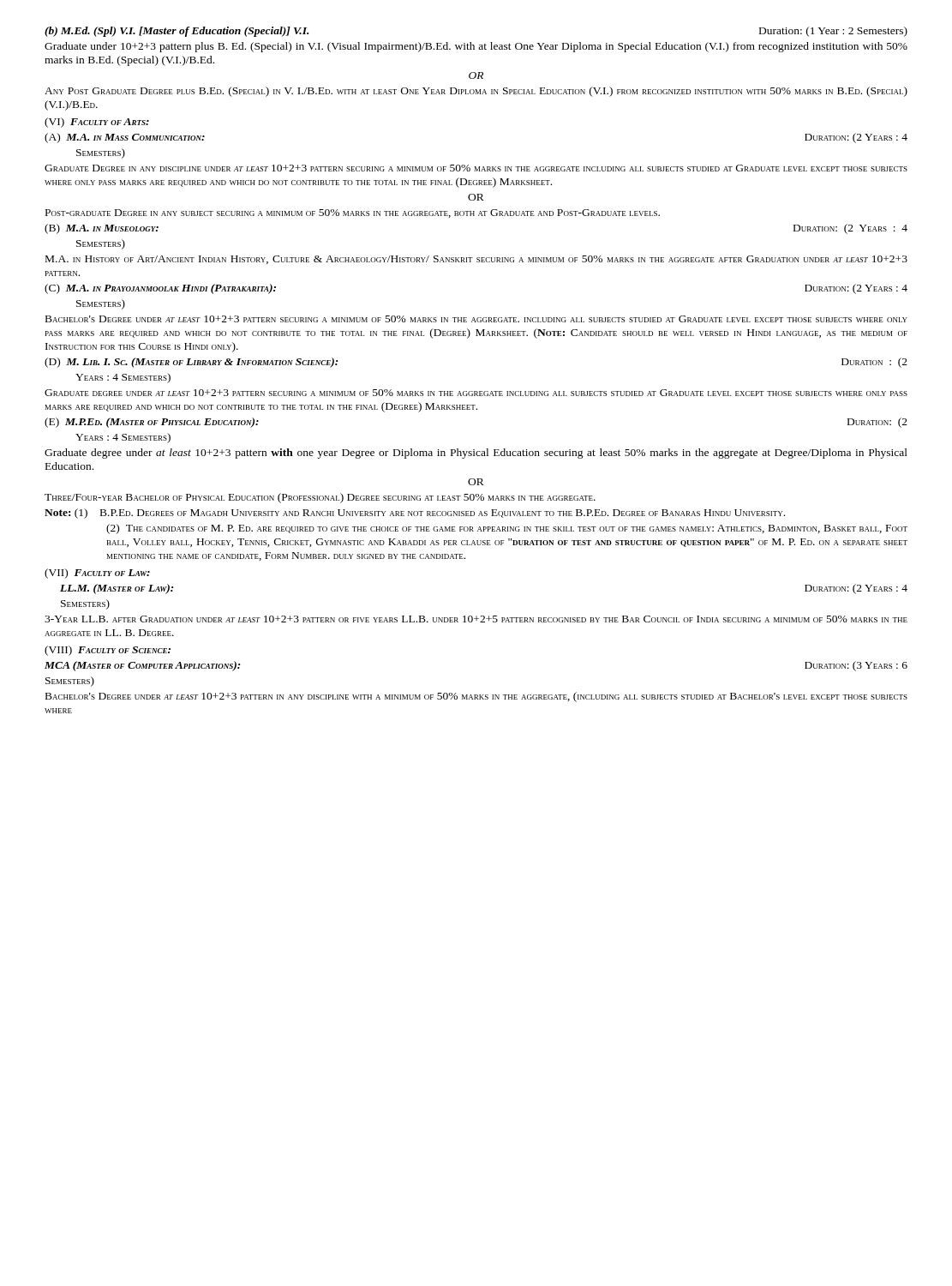952x1286 pixels.
Task: Select the text starting "Note: (1) B.P.Ed. Degrees of Magadh University and"
Action: click(415, 512)
